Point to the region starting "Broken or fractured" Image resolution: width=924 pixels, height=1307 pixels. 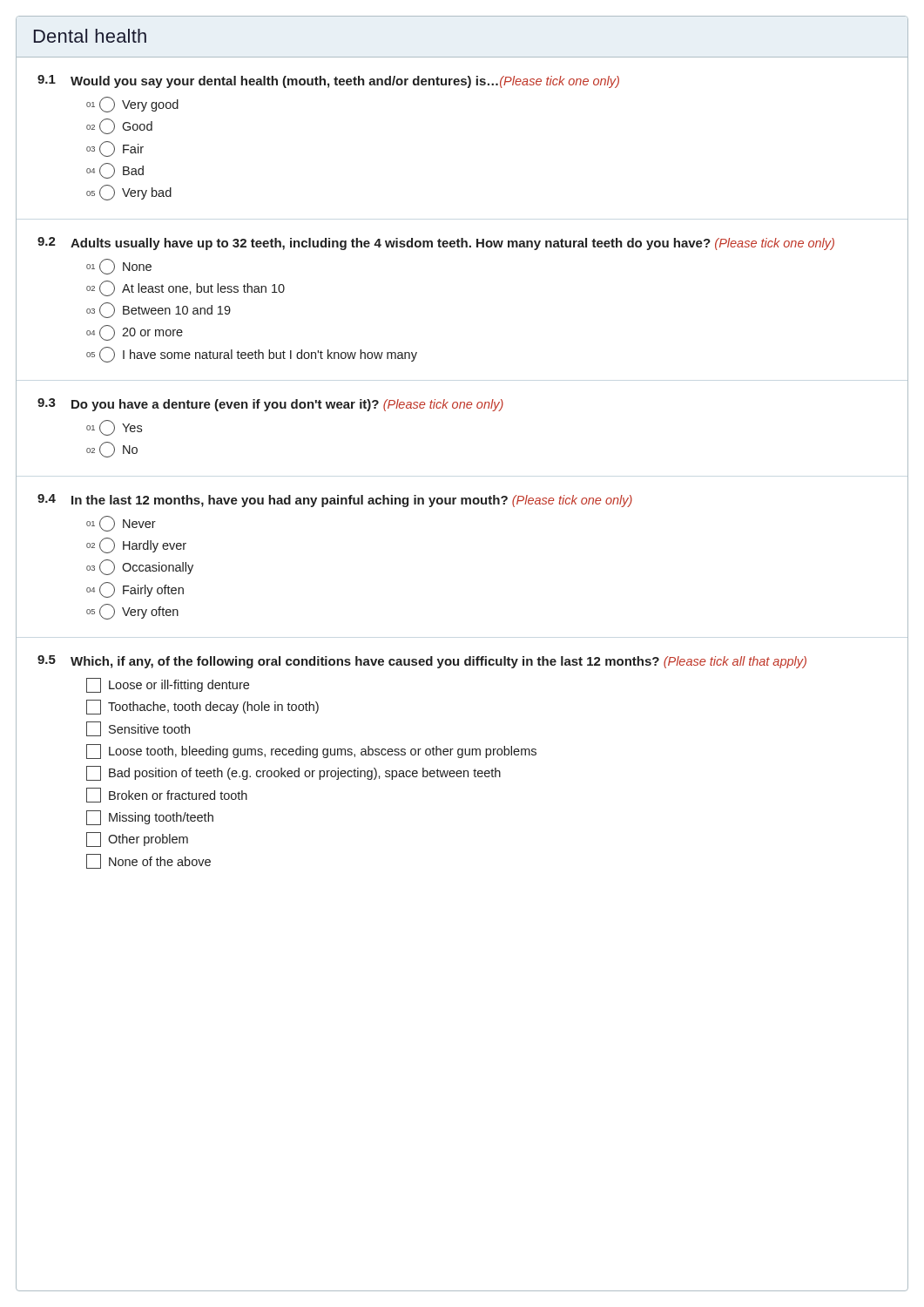click(x=167, y=795)
